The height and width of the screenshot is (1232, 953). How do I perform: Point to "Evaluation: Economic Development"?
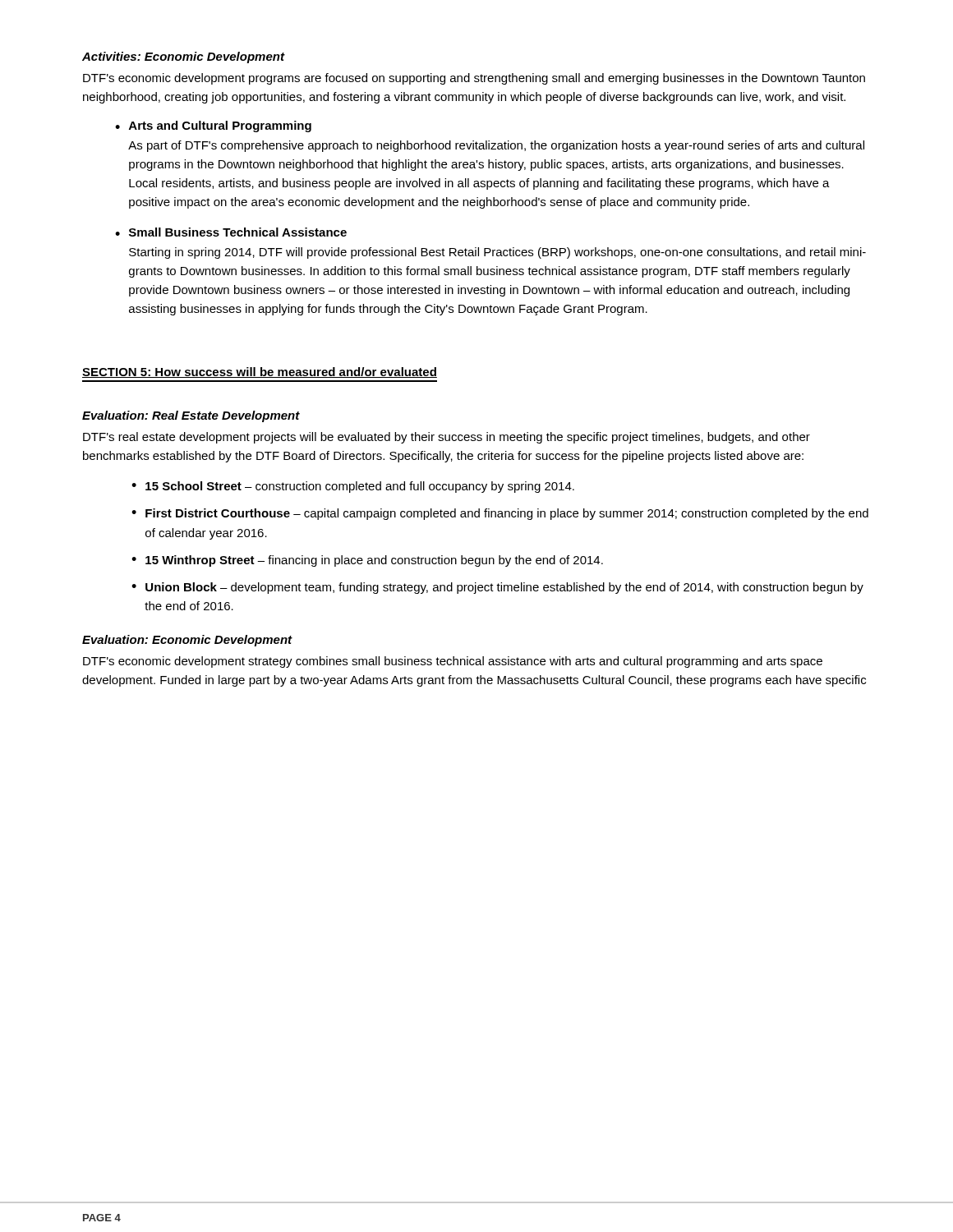[x=187, y=639]
